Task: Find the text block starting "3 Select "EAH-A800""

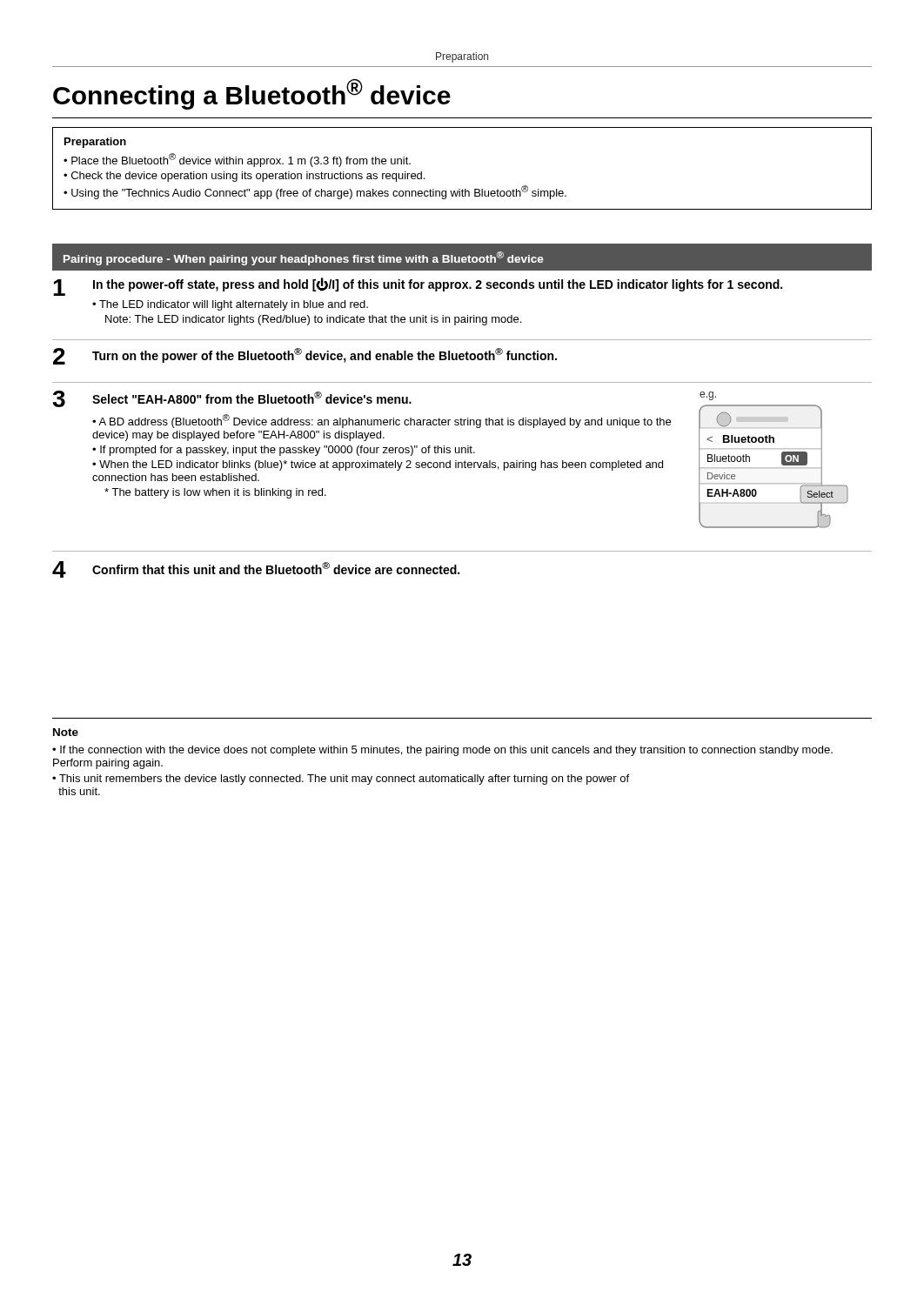Action: pos(462,464)
